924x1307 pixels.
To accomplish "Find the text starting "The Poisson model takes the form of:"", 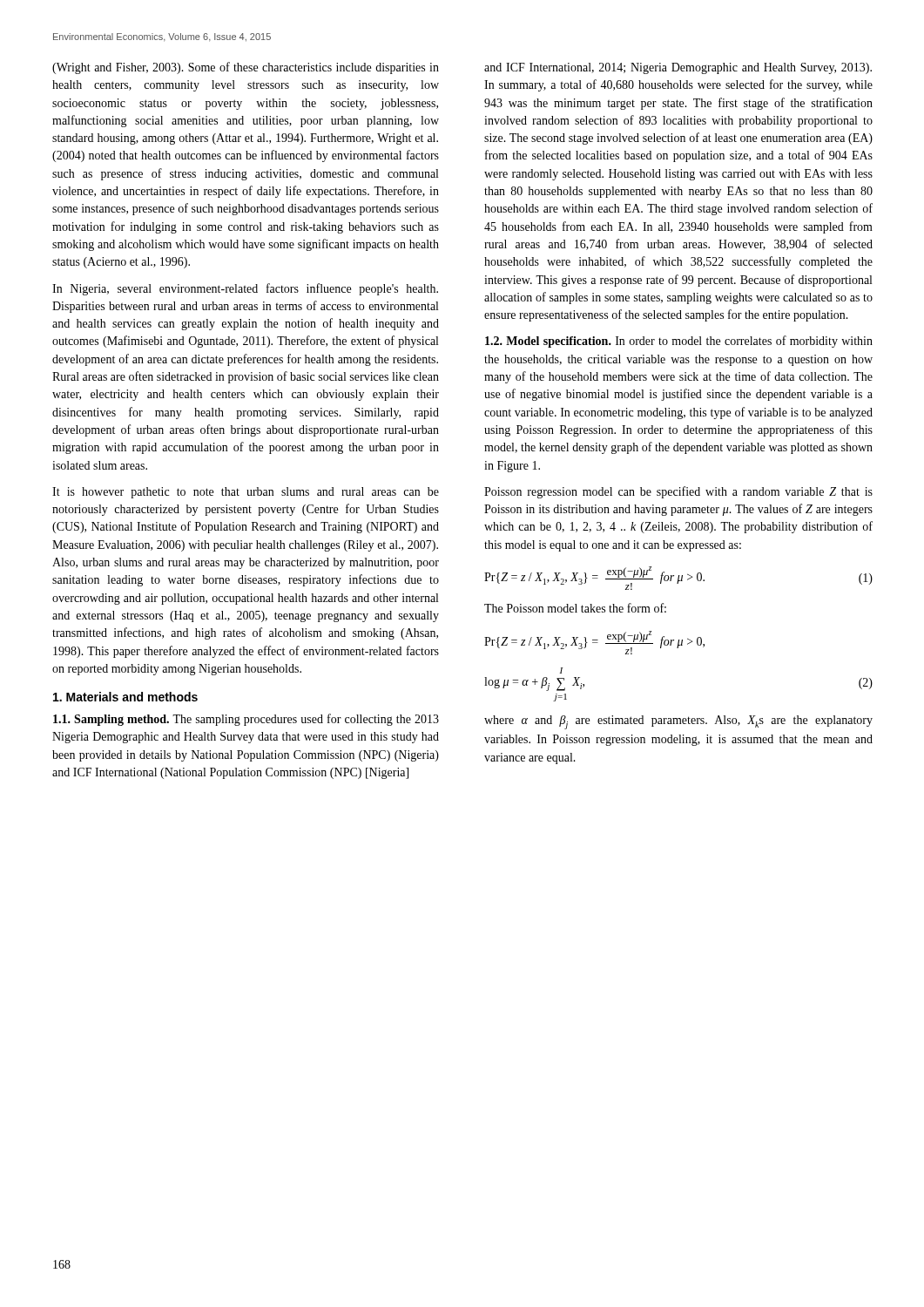I will click(575, 608).
